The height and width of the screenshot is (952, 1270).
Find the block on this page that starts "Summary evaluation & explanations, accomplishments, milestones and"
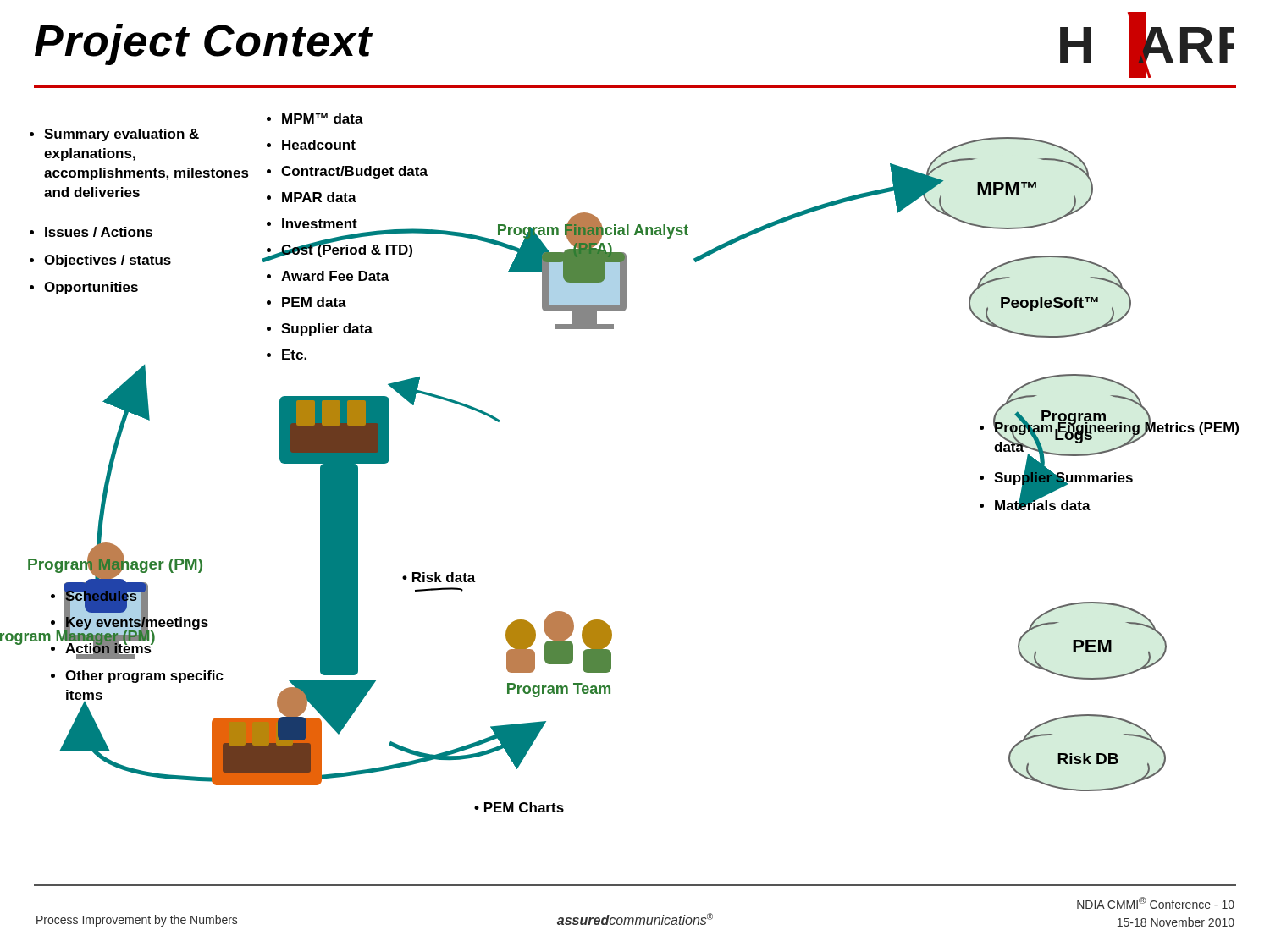[139, 164]
